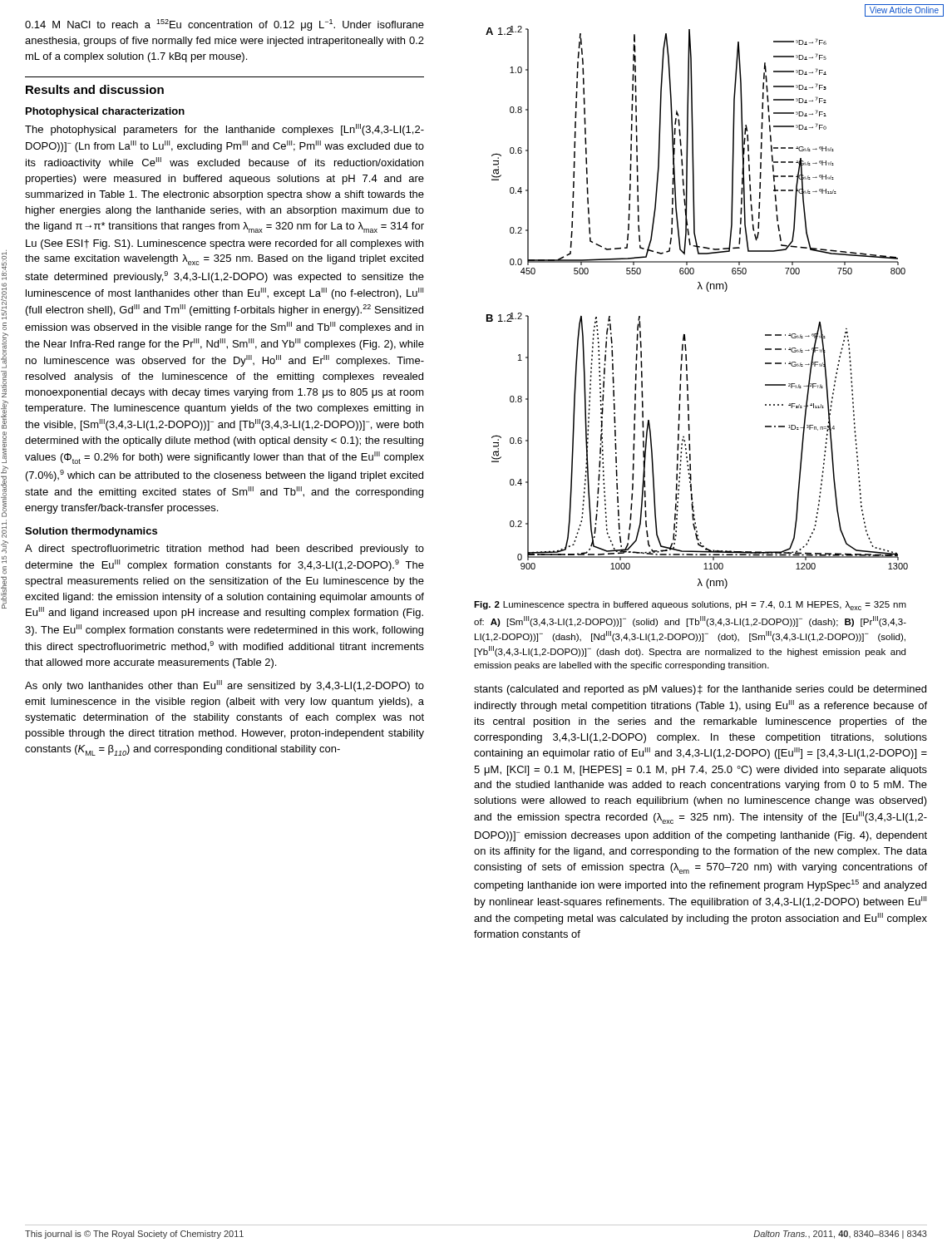Where does it say "Photophysical characterization"?

point(105,111)
